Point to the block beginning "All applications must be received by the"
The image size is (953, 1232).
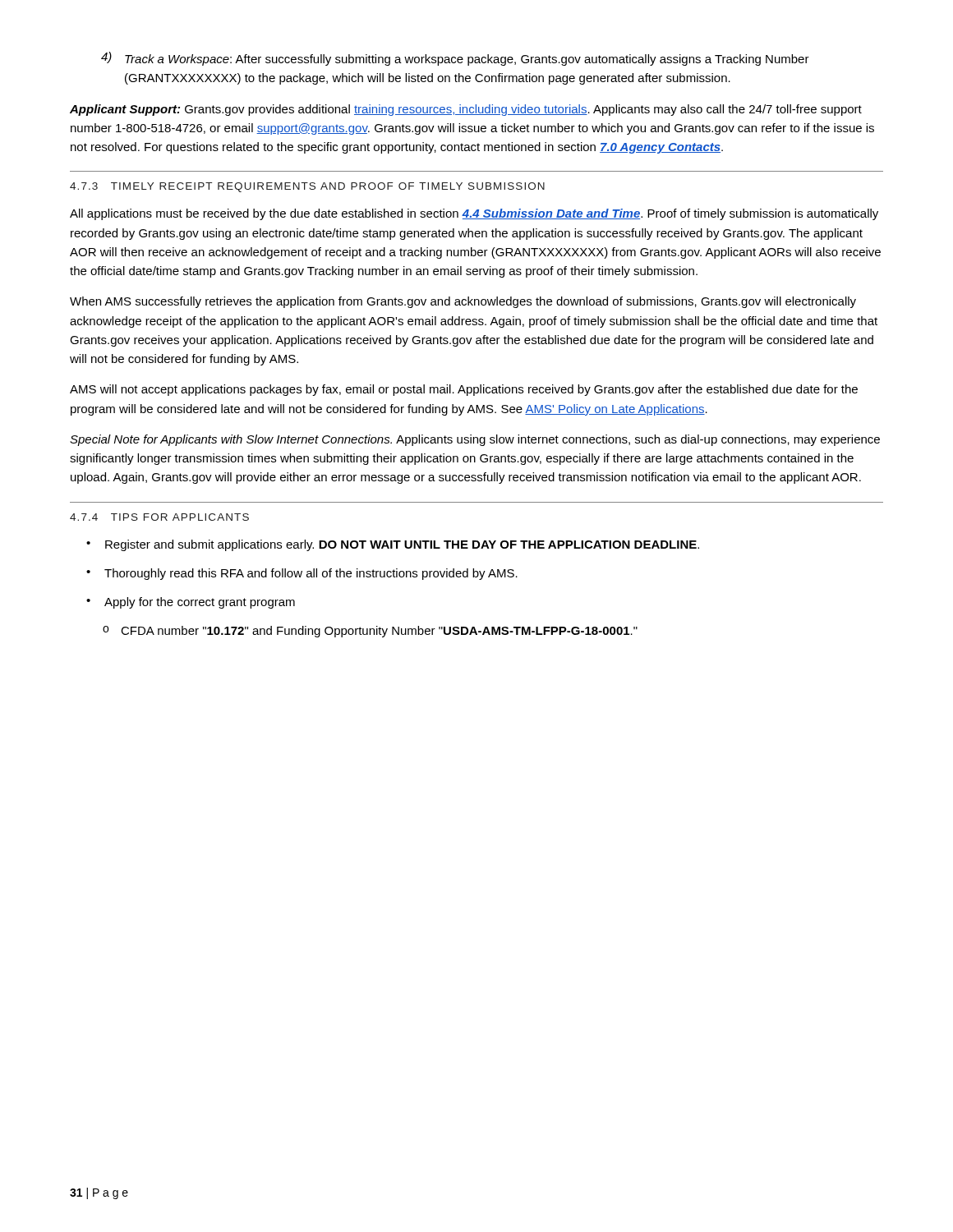pyautogui.click(x=476, y=242)
